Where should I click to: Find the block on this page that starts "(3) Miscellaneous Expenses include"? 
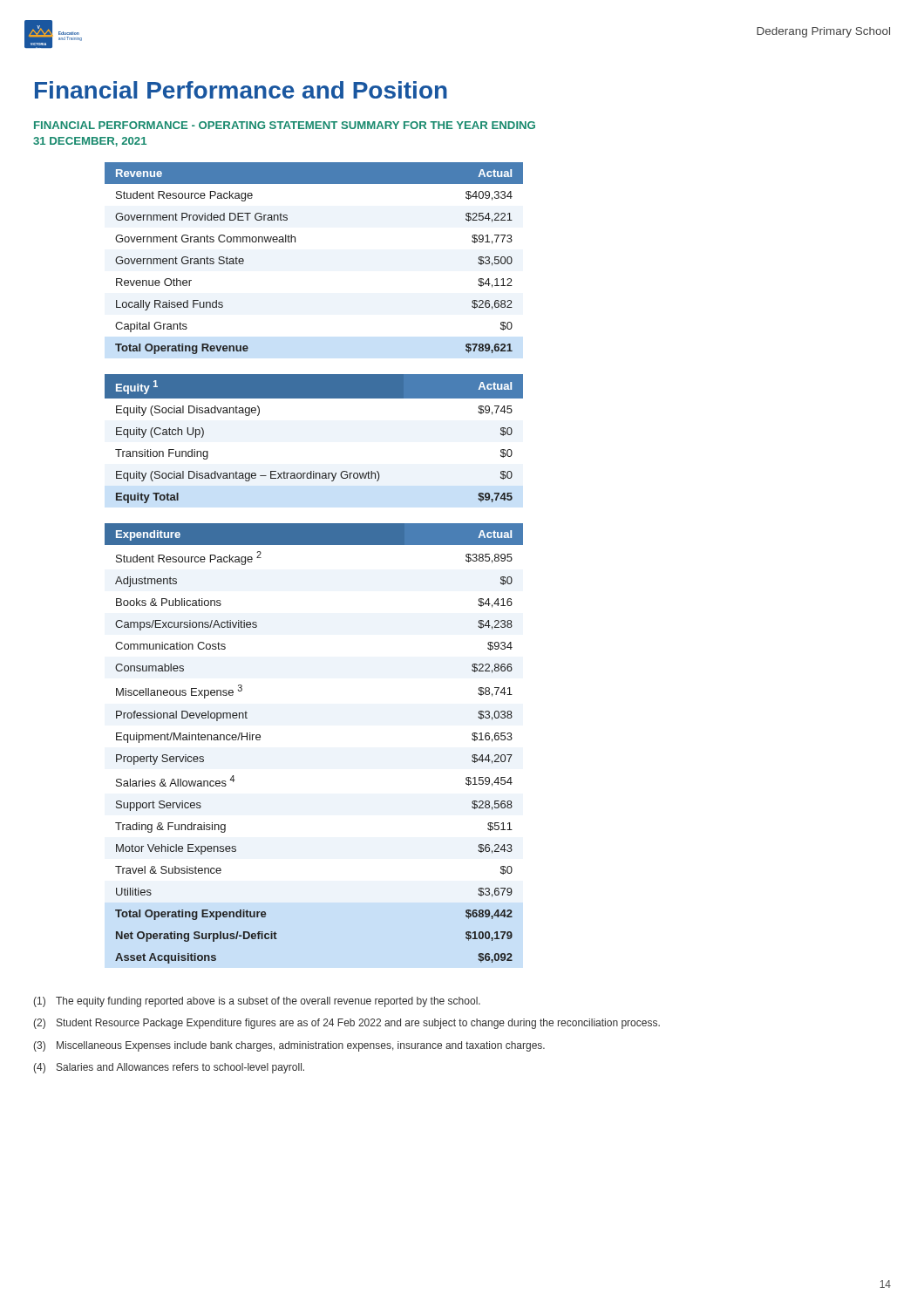coord(289,1046)
